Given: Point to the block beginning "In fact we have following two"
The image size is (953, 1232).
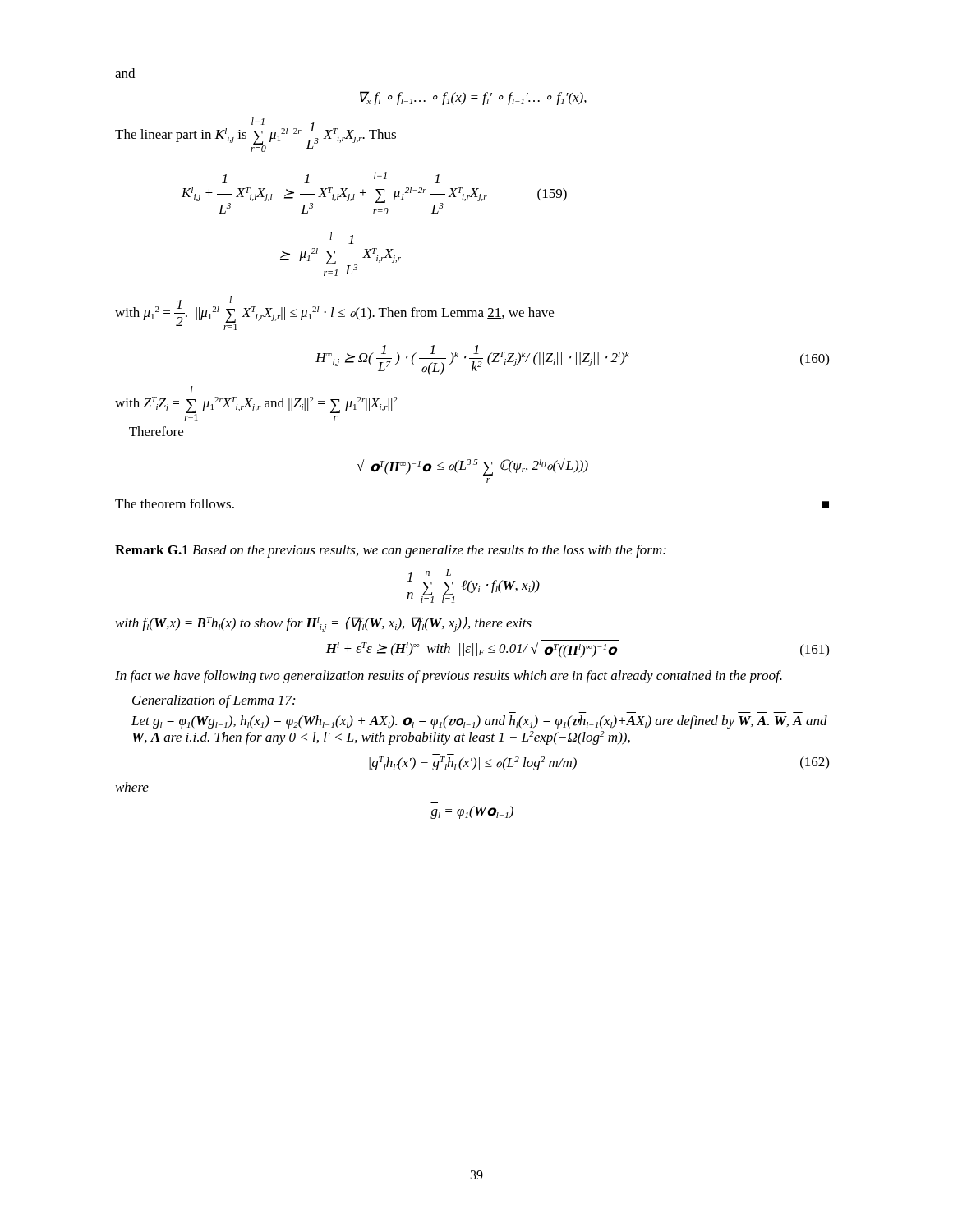Looking at the screenshot, I should 449,675.
